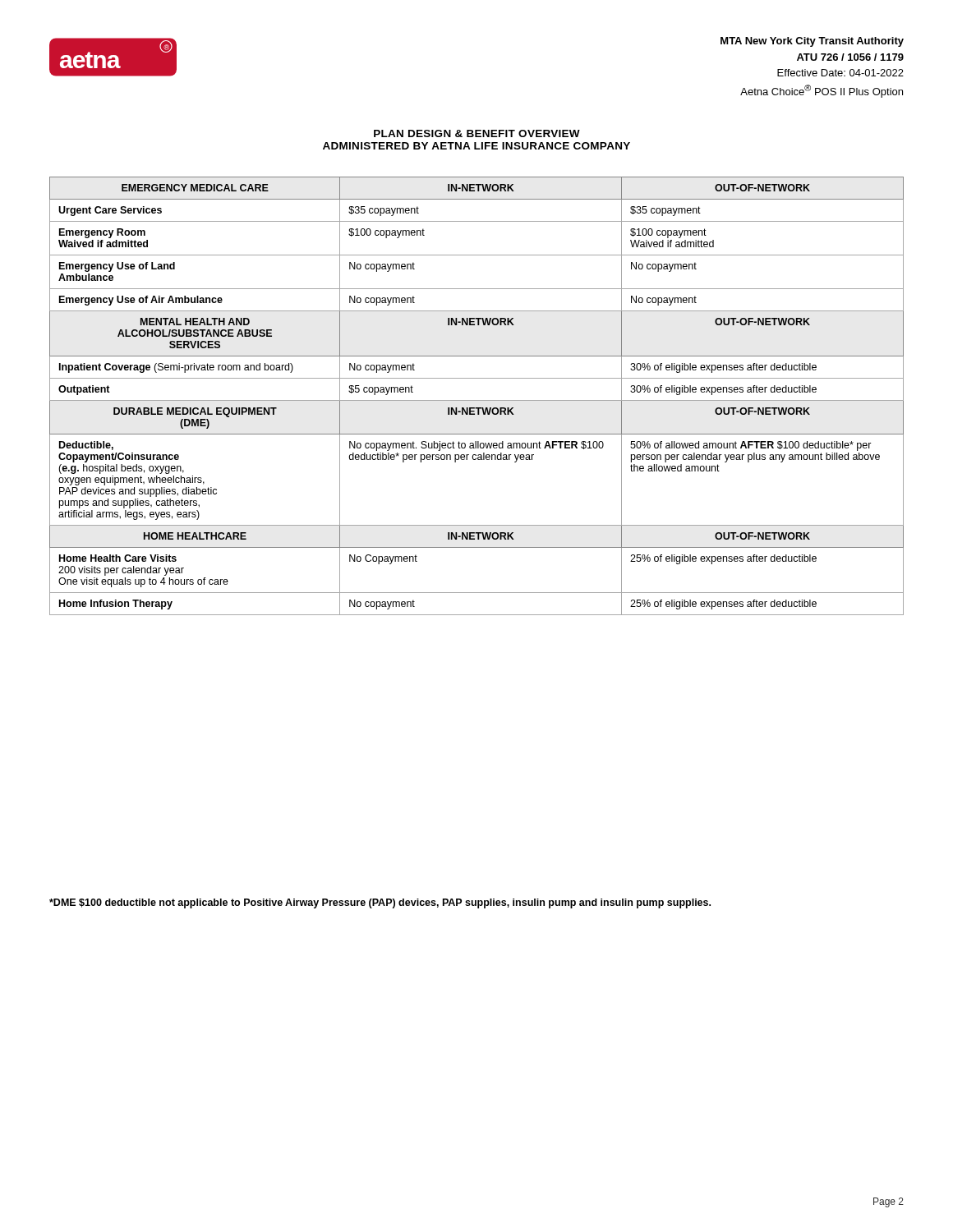Find the title

point(476,140)
